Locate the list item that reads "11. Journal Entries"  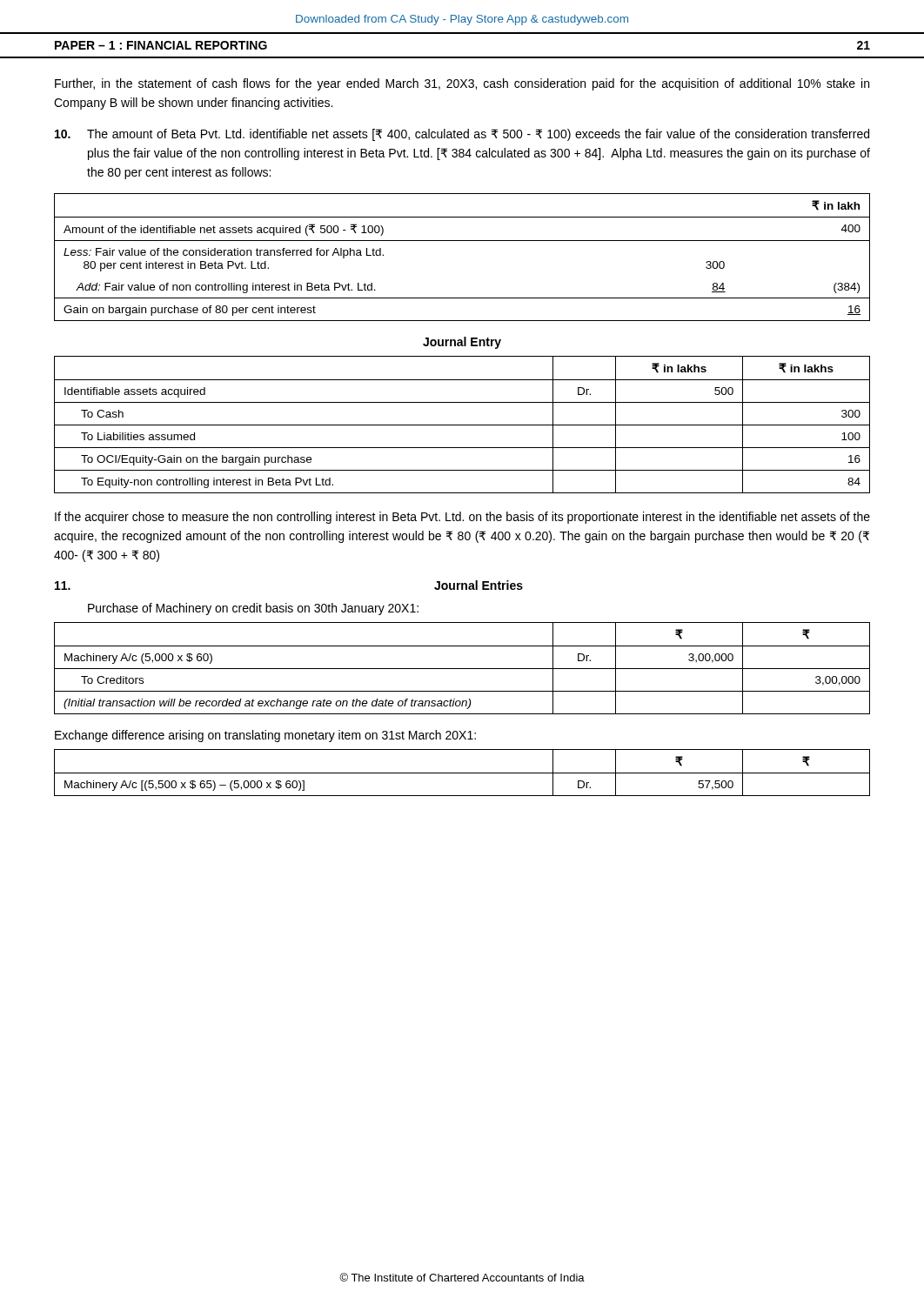pos(462,585)
